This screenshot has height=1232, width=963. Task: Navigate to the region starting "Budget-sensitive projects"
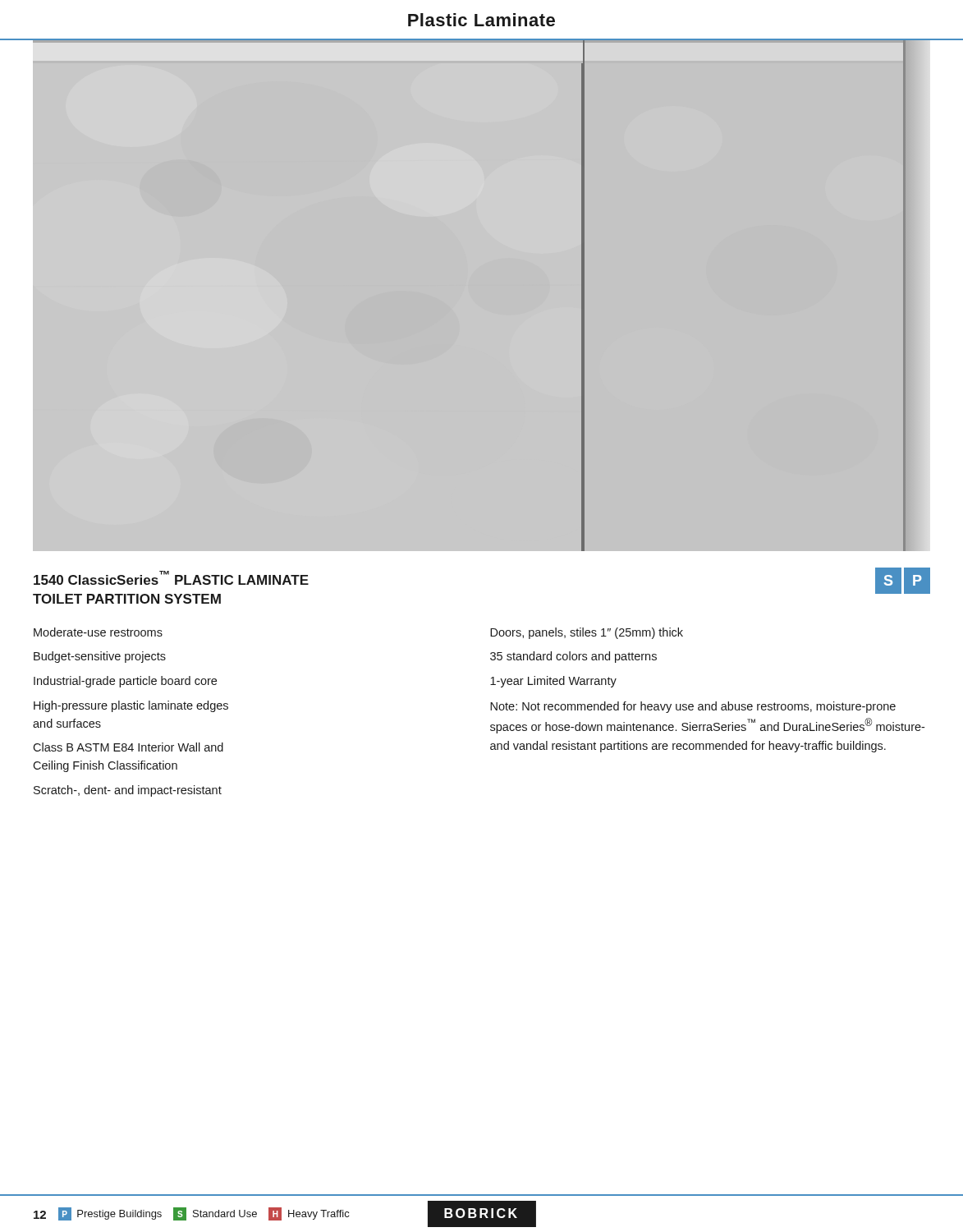pyautogui.click(x=99, y=656)
